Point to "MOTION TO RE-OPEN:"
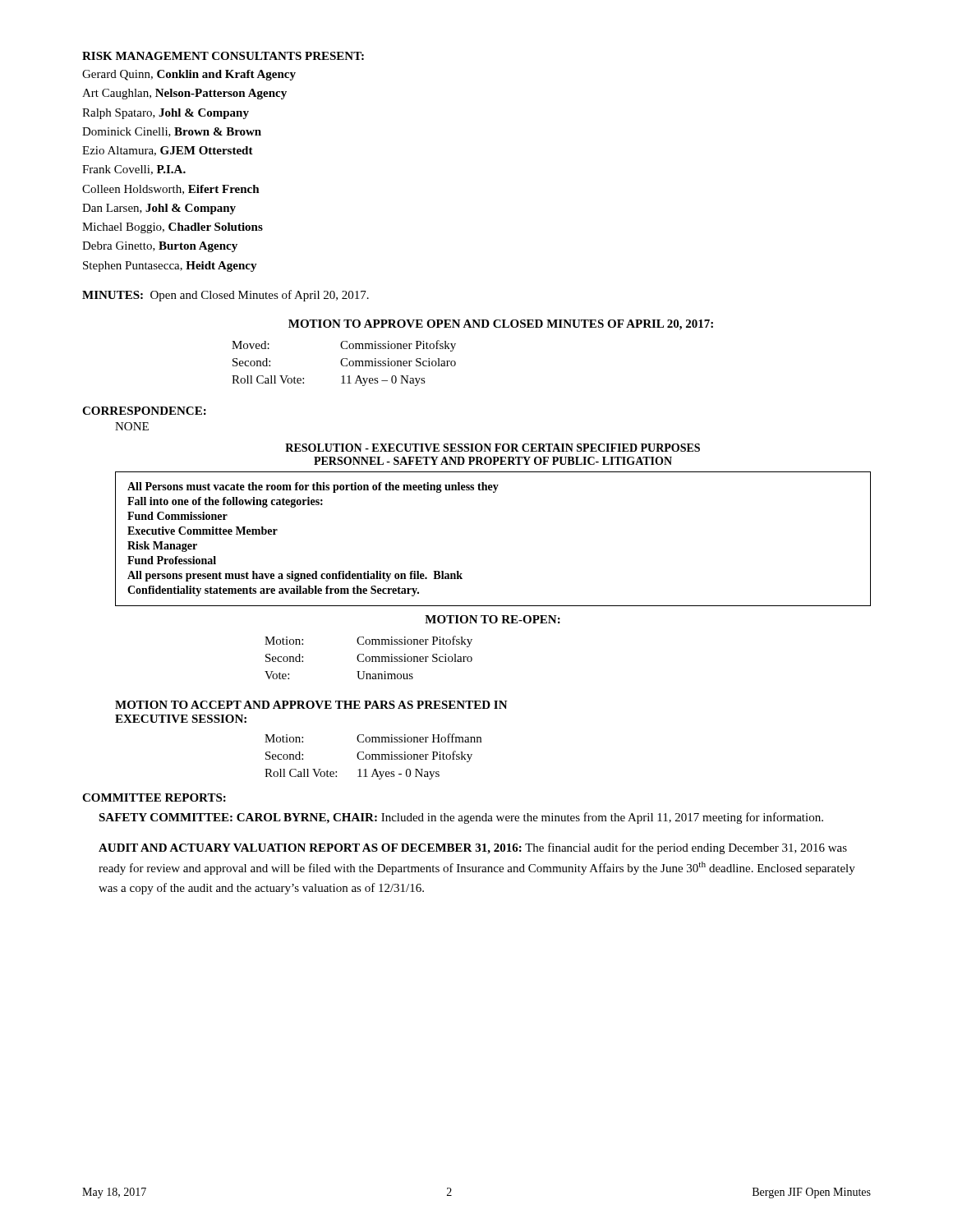 [x=493, y=619]
